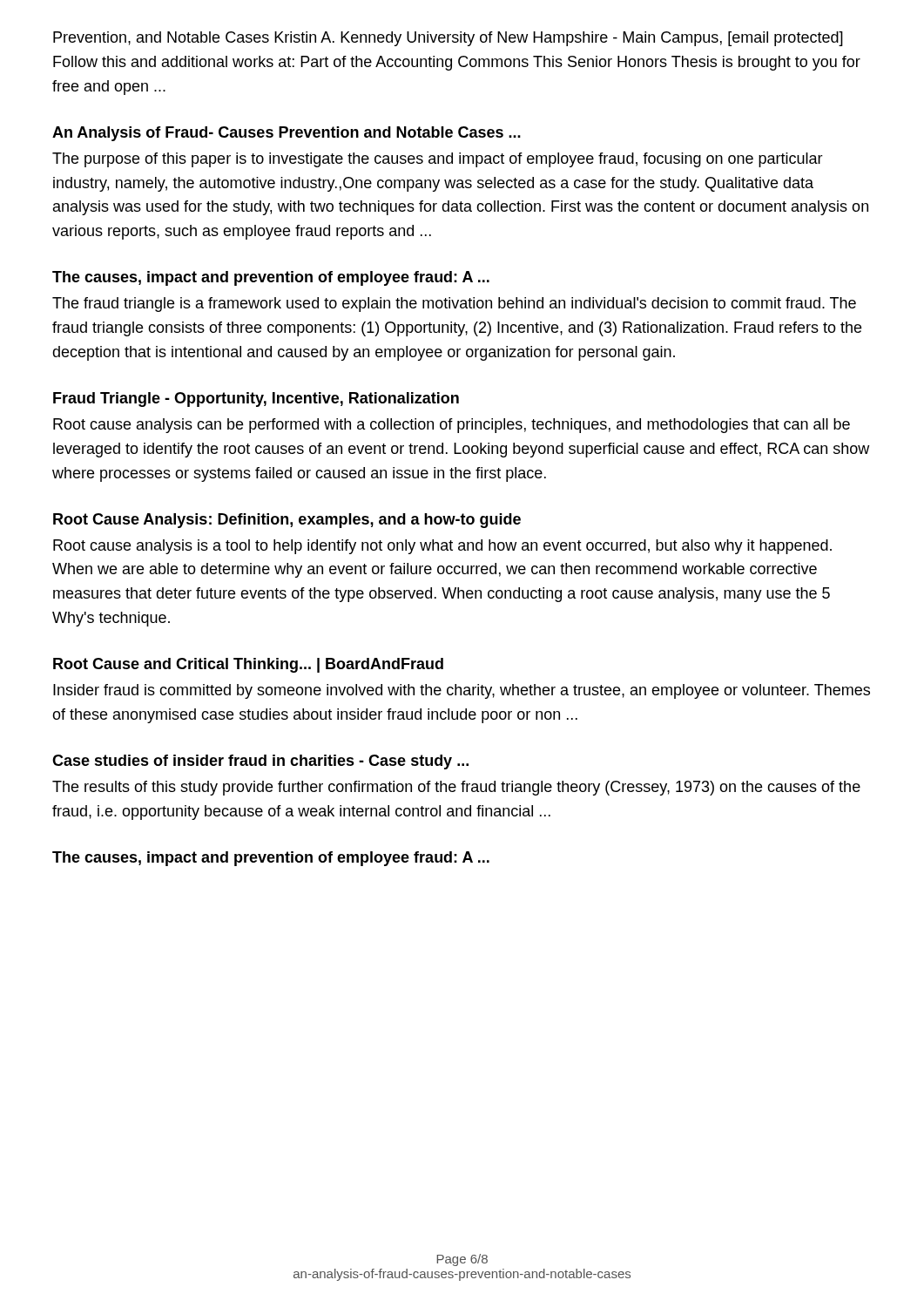Screen dimensions: 1307x924
Task: Select the element starting "The results of this study provide"
Action: coord(456,799)
